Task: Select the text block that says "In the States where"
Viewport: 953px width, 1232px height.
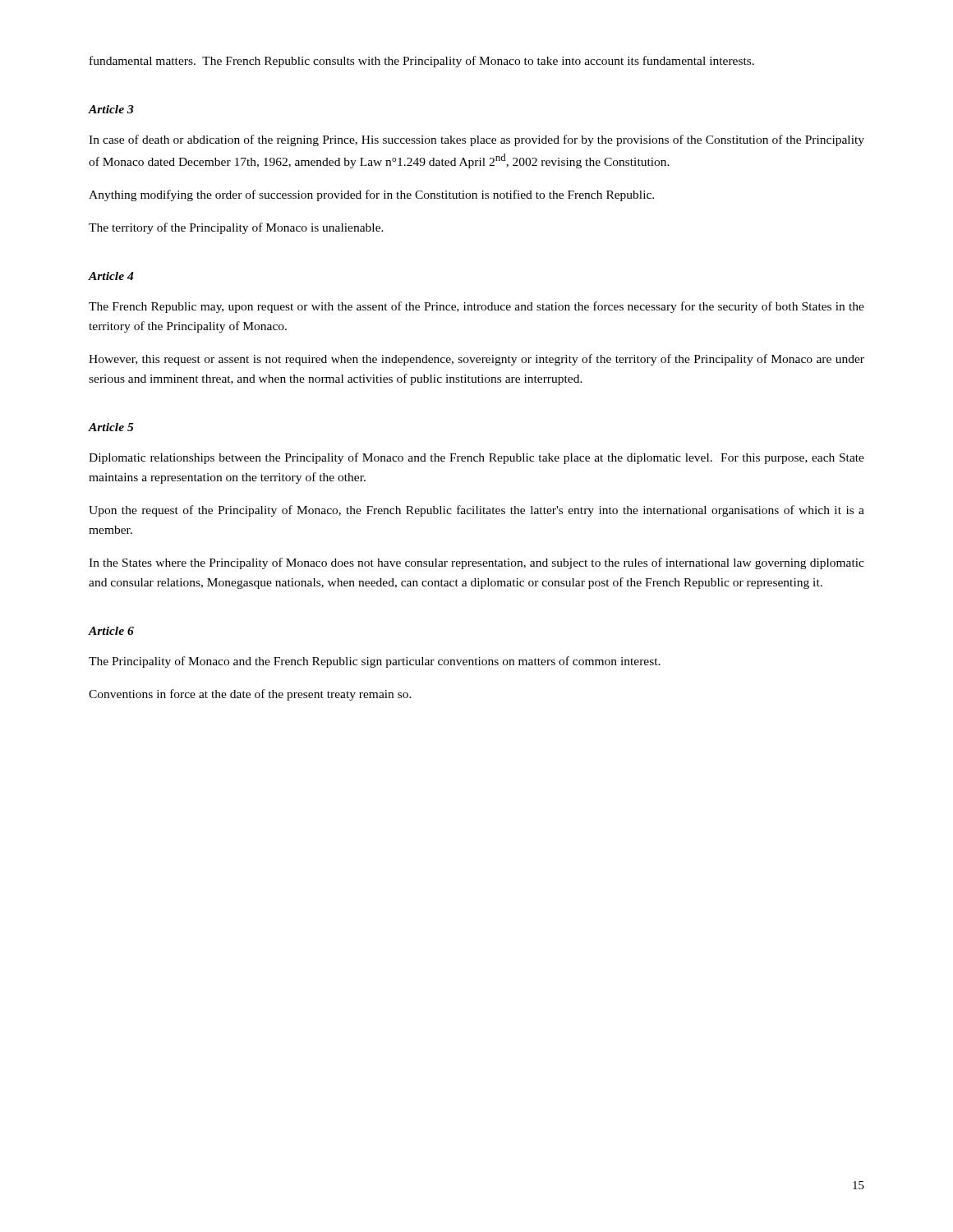Action: click(x=476, y=572)
